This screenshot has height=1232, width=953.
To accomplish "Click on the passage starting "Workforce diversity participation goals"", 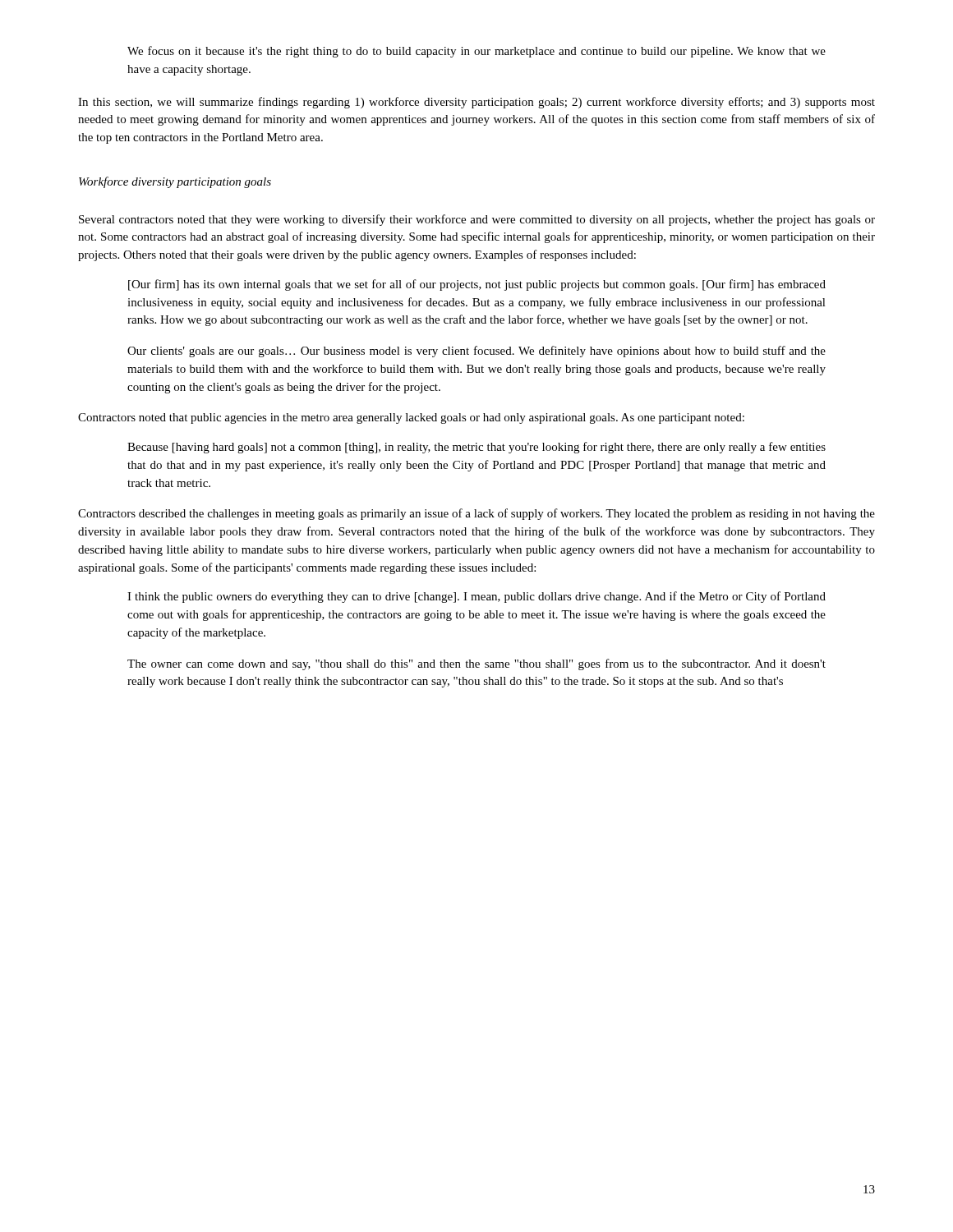I will tap(175, 181).
